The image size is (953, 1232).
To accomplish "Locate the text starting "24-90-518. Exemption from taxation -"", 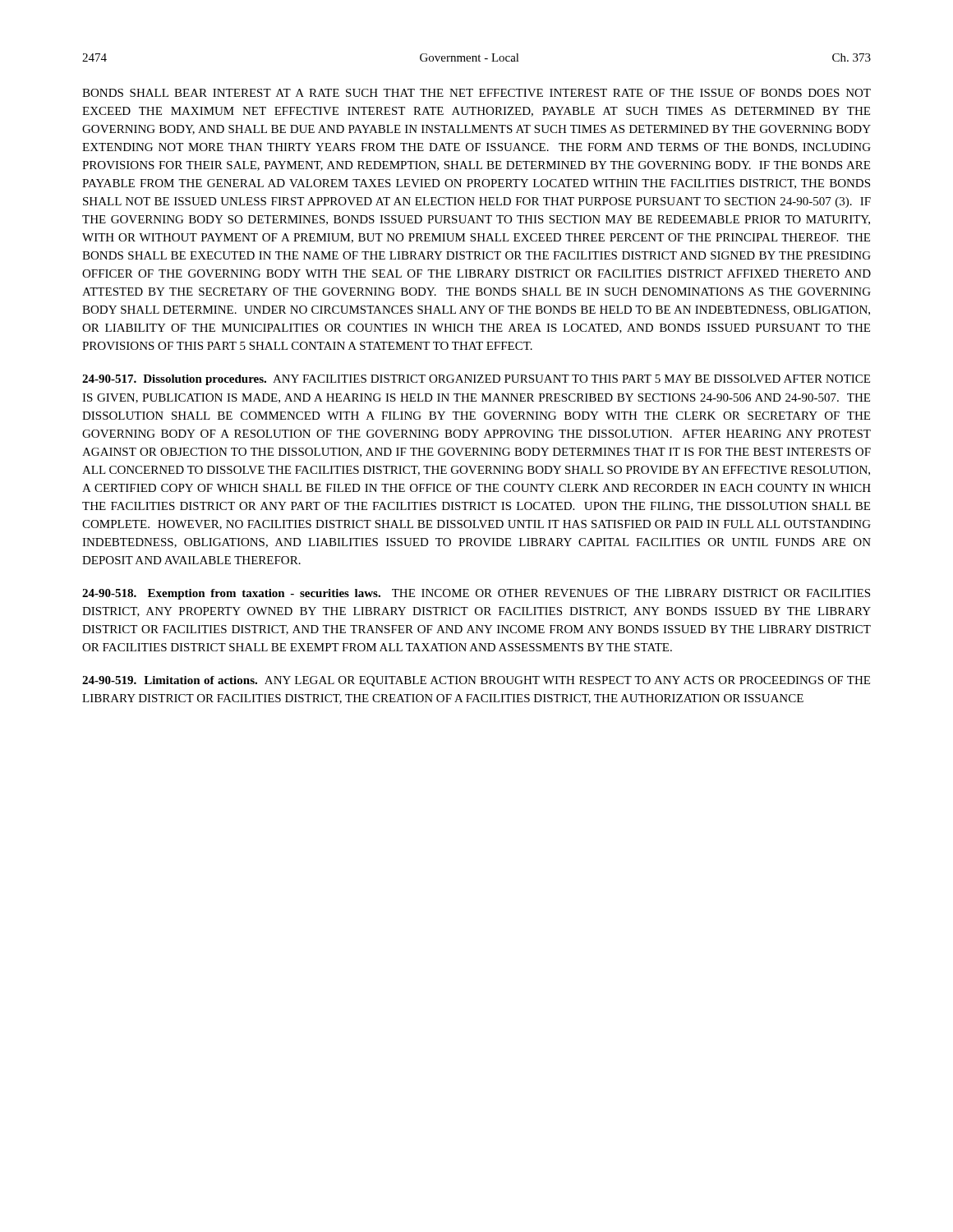I will click(476, 620).
